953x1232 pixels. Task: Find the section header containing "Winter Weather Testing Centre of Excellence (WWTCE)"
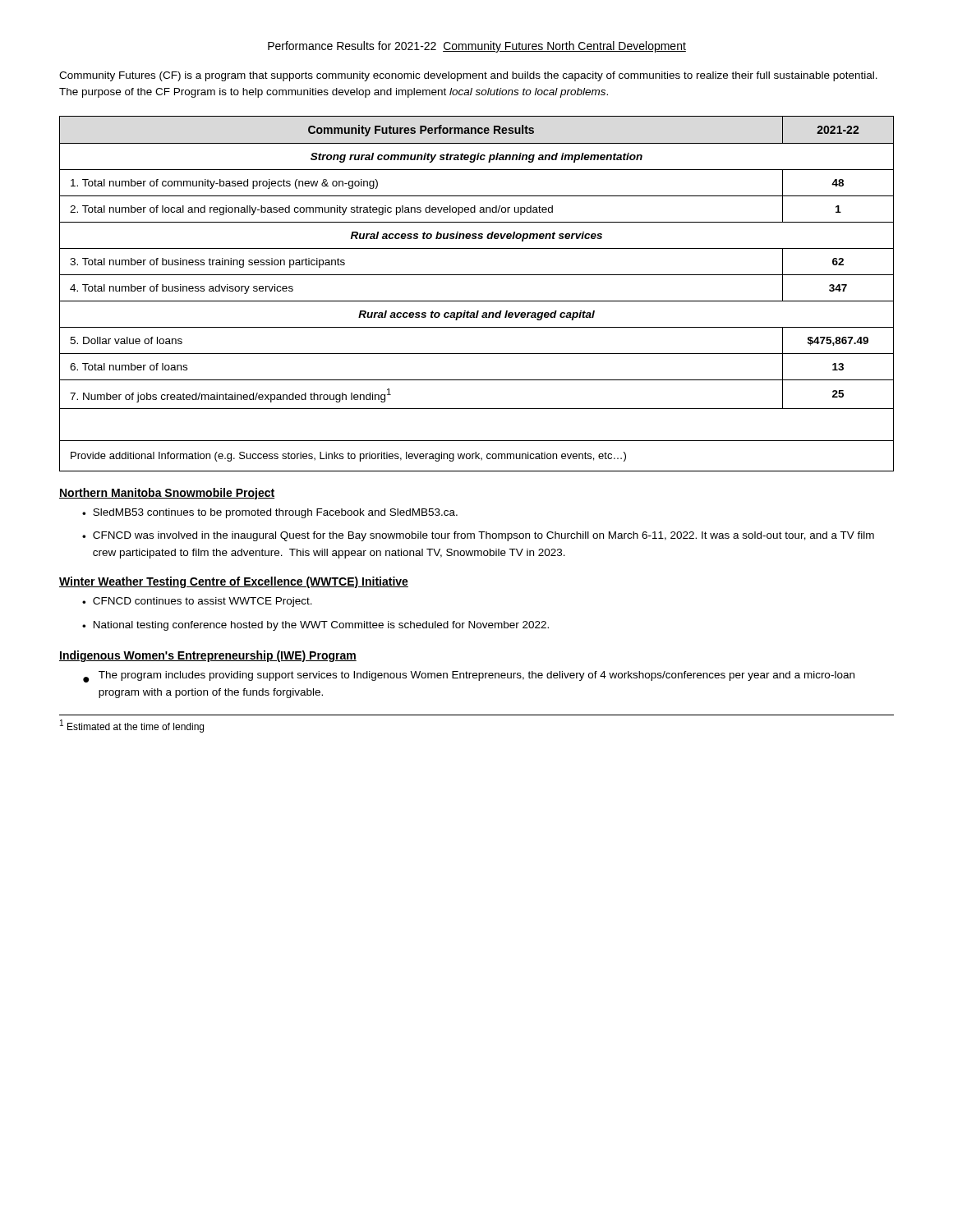click(234, 582)
